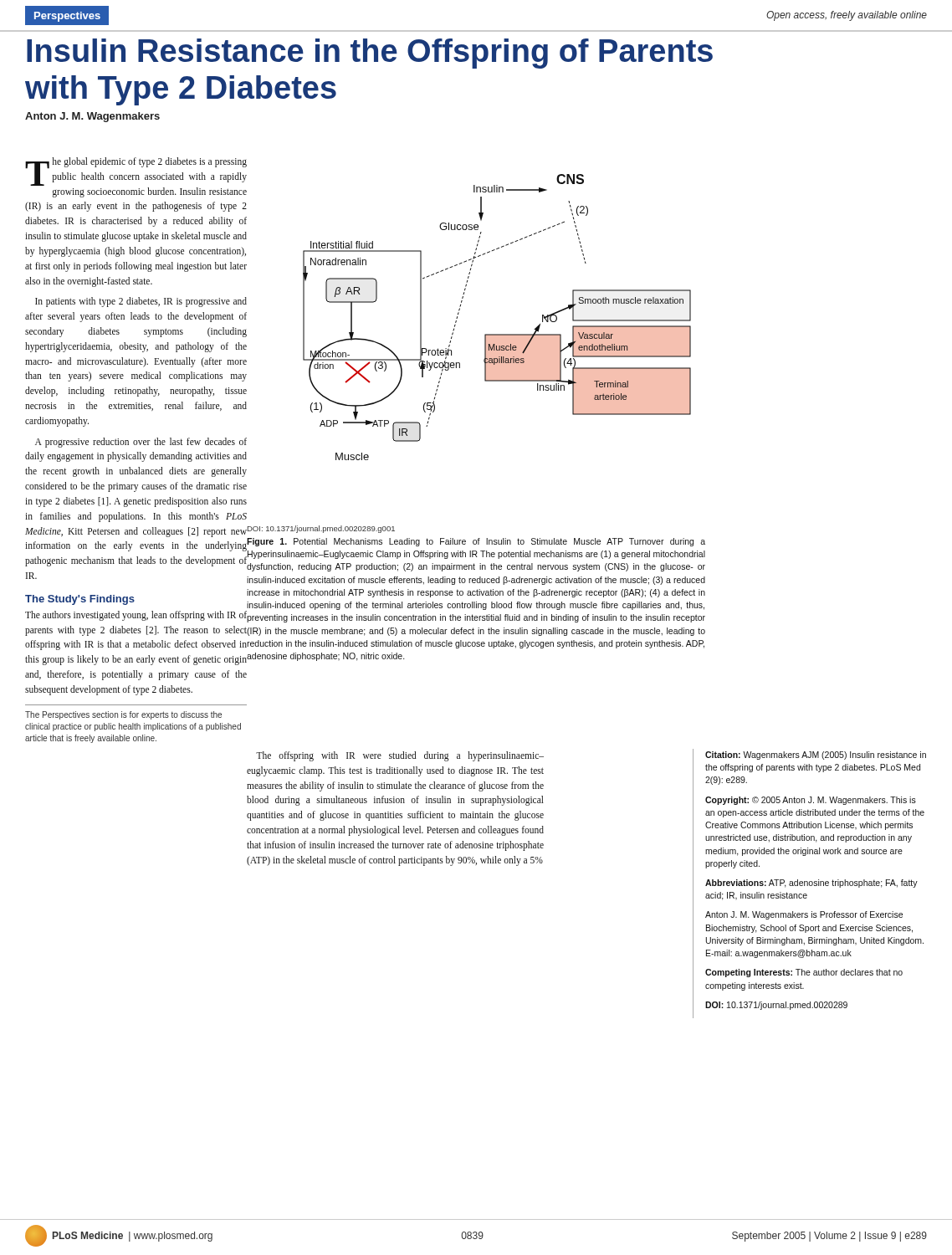Select the element starting "Insulin Resistance in"

476,78
